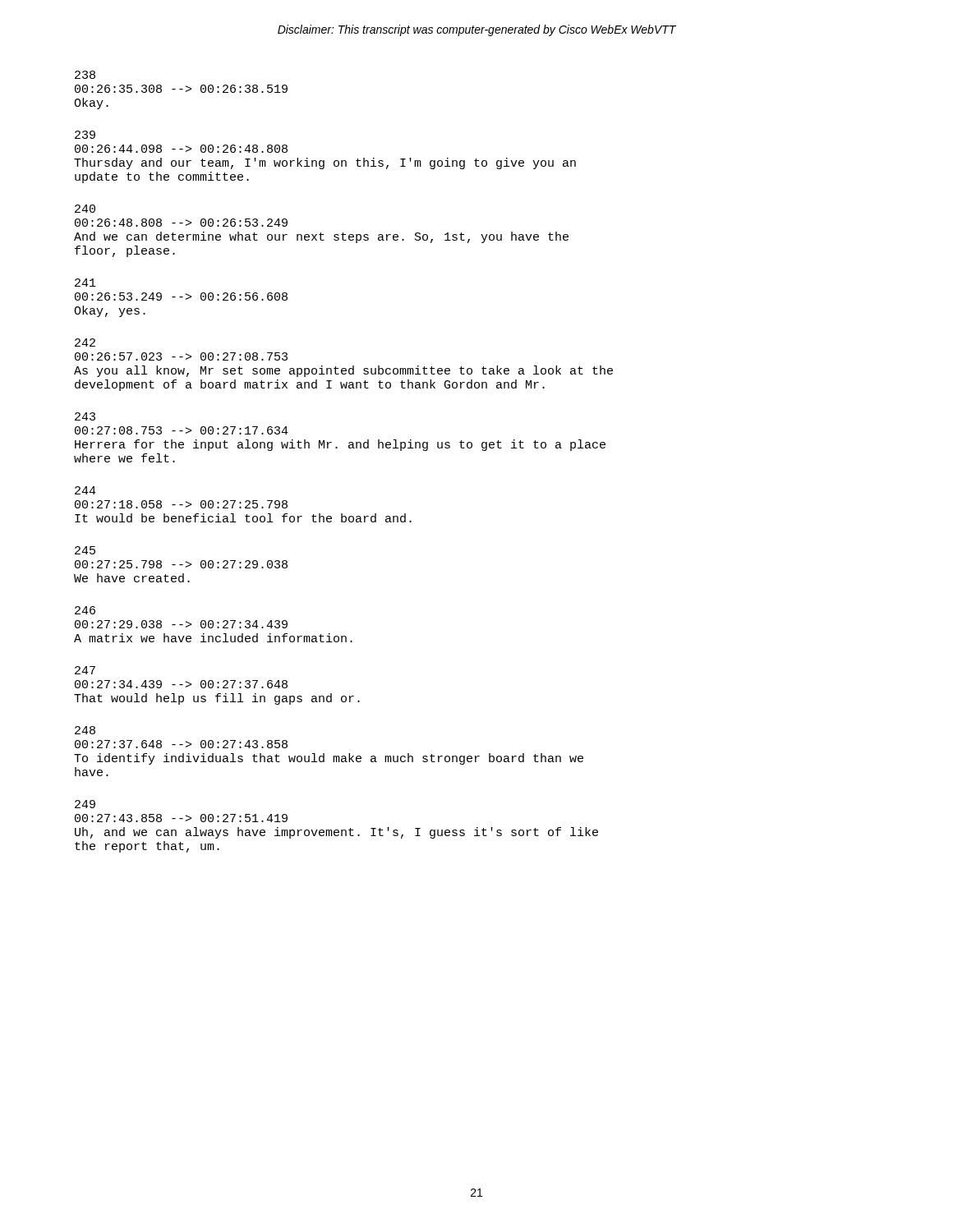This screenshot has width=953, height=1232.
Task: Select the text block containing "241 00:26:53.249 -->"
Action: 85,283
